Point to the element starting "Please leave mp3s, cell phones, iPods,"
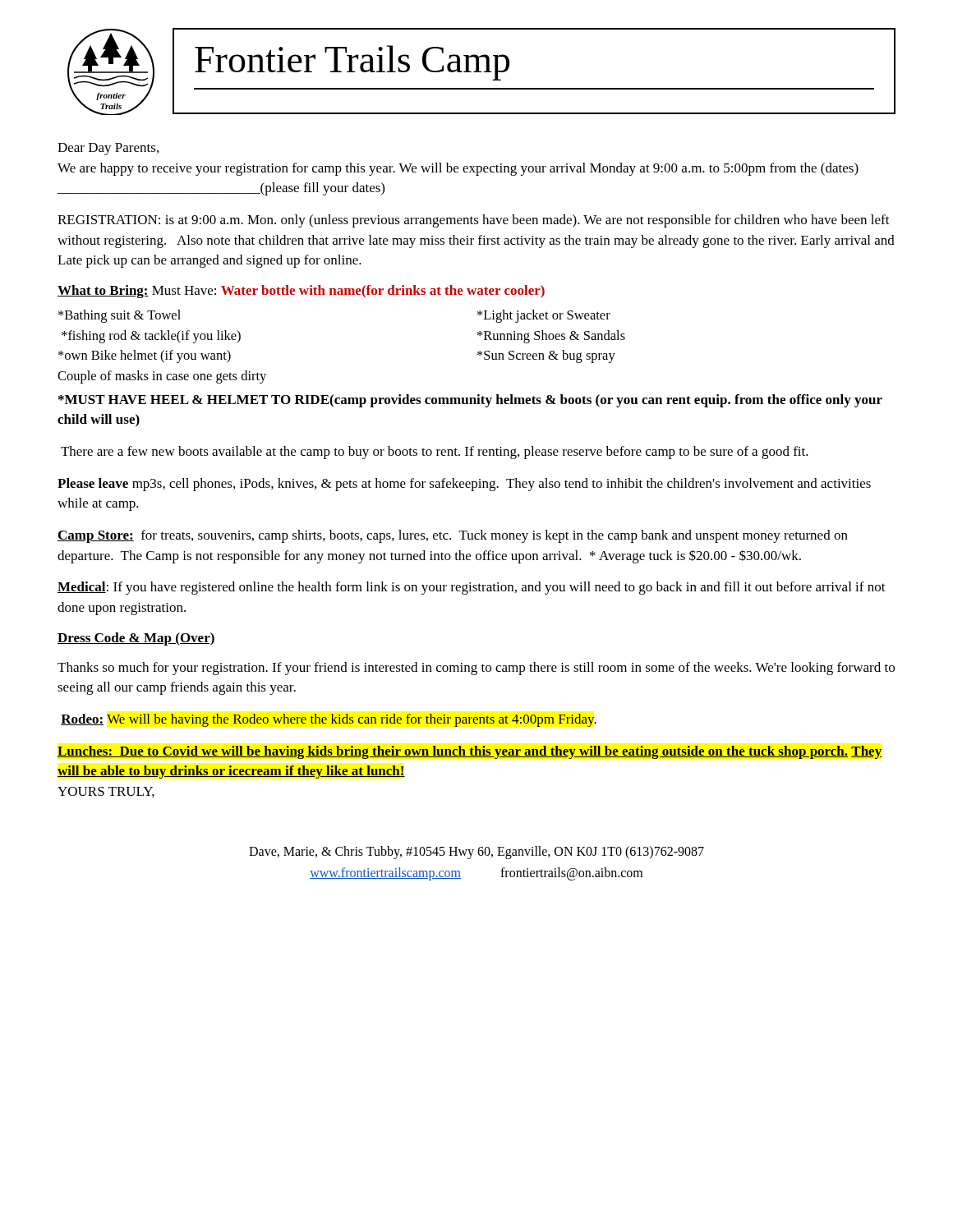Image resolution: width=953 pixels, height=1232 pixels. [x=464, y=493]
